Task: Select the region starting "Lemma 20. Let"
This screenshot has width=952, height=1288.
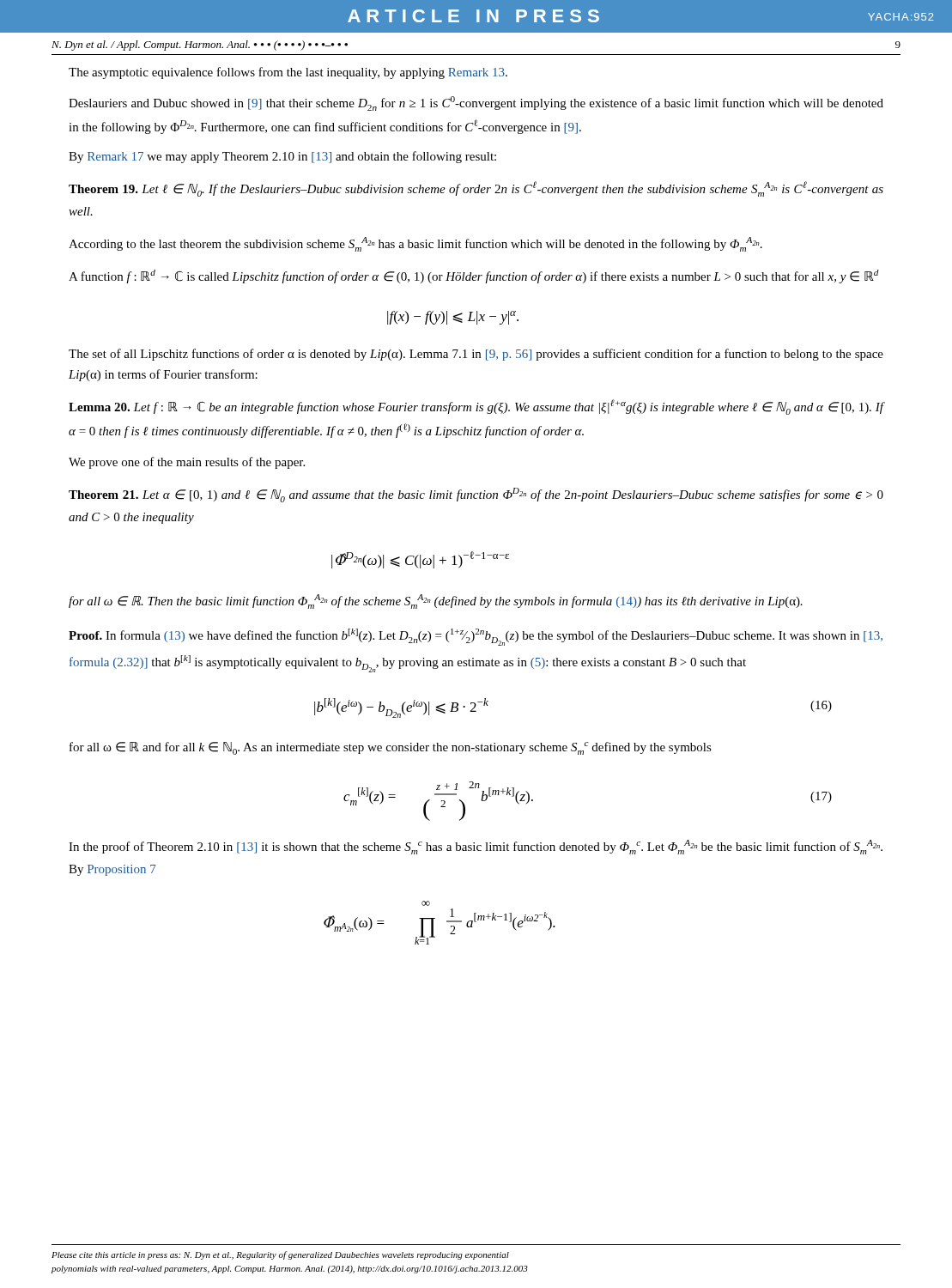Action: pyautogui.click(x=476, y=418)
